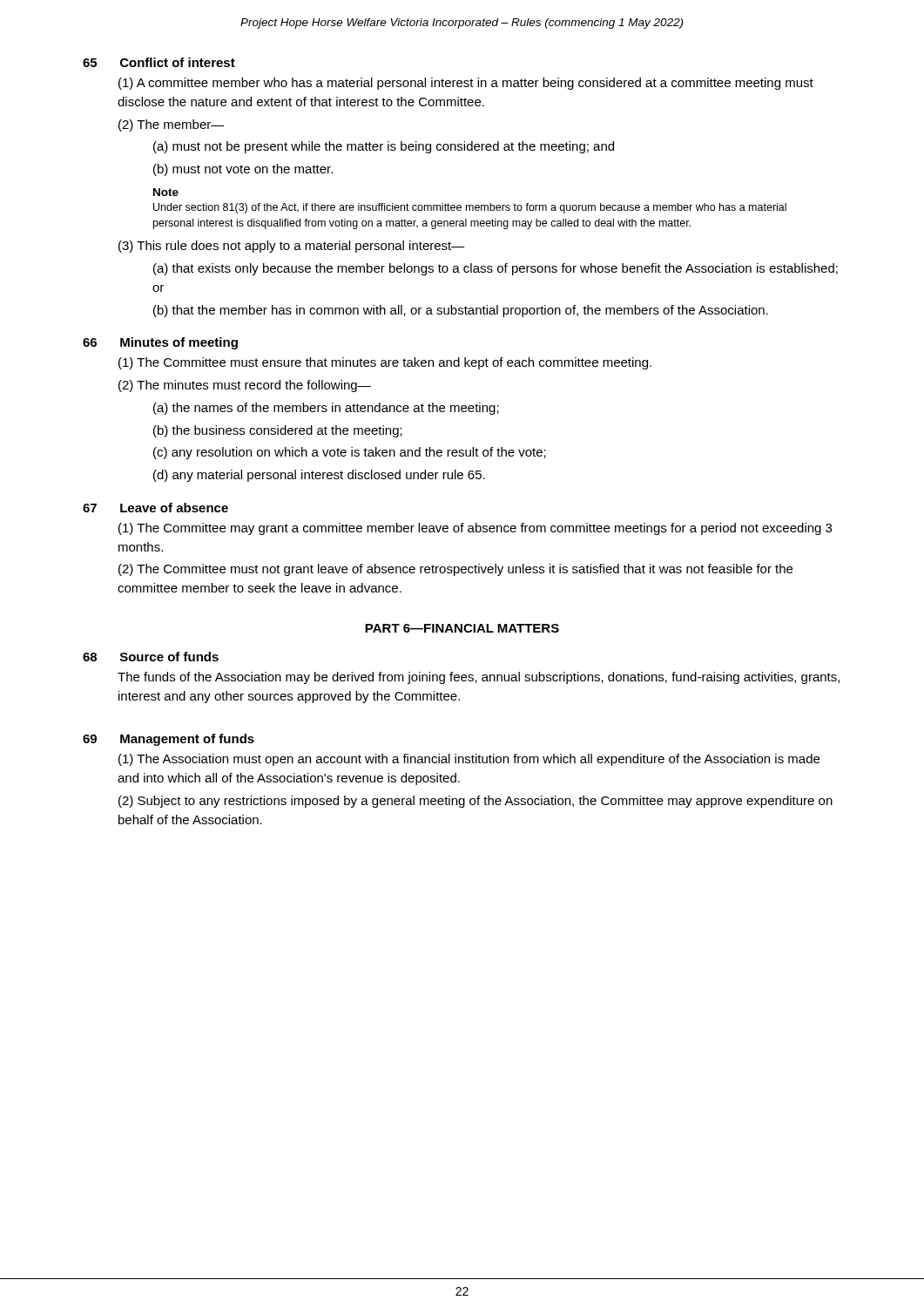
Task: Where is the passage that starts "(b) must not vote"?
Action: pos(243,169)
